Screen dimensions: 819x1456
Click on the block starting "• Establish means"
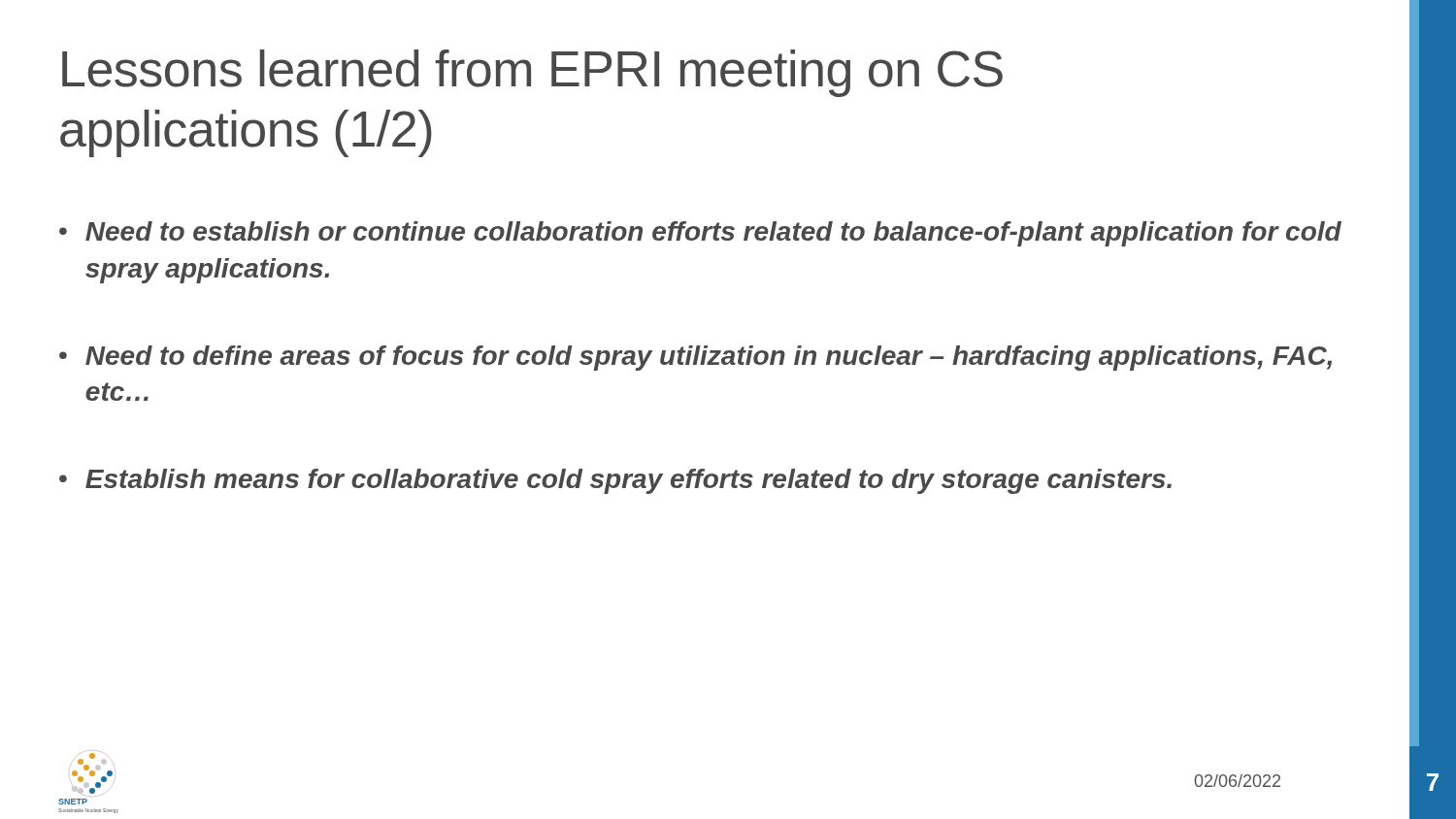tap(616, 479)
